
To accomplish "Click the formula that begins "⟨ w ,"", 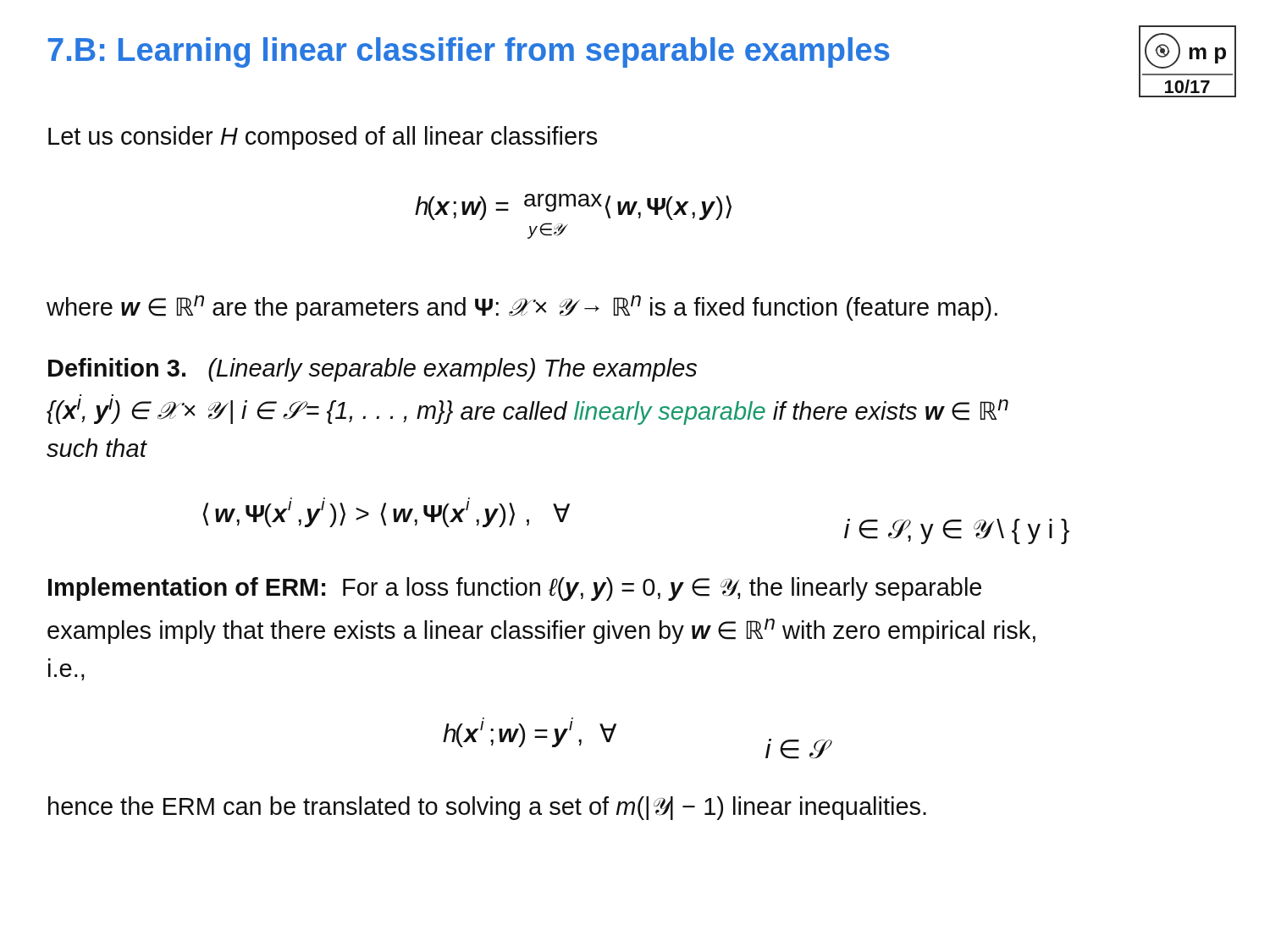I will pyautogui.click(x=383, y=523).
